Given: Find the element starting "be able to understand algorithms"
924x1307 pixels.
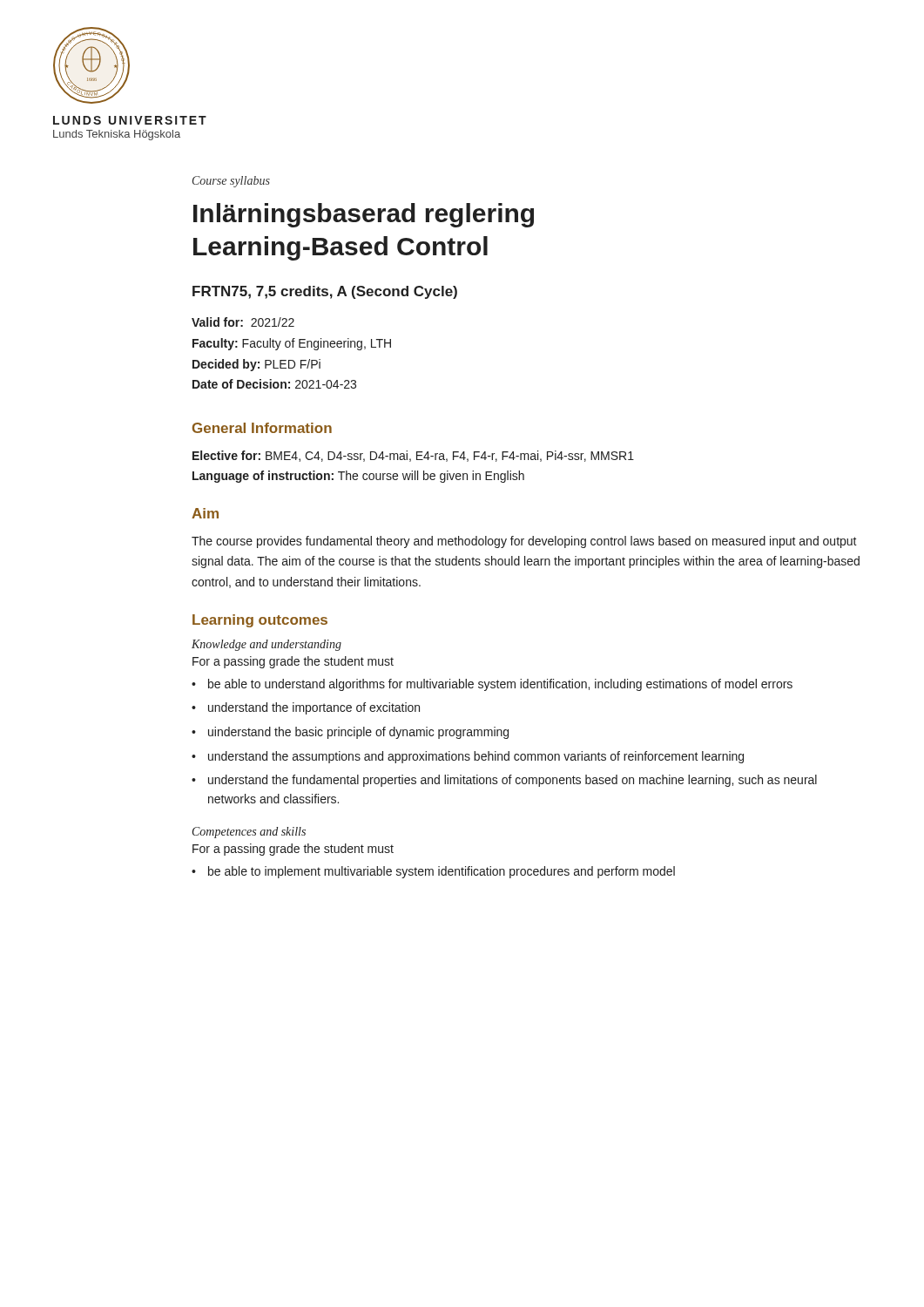Looking at the screenshot, I should [x=500, y=684].
